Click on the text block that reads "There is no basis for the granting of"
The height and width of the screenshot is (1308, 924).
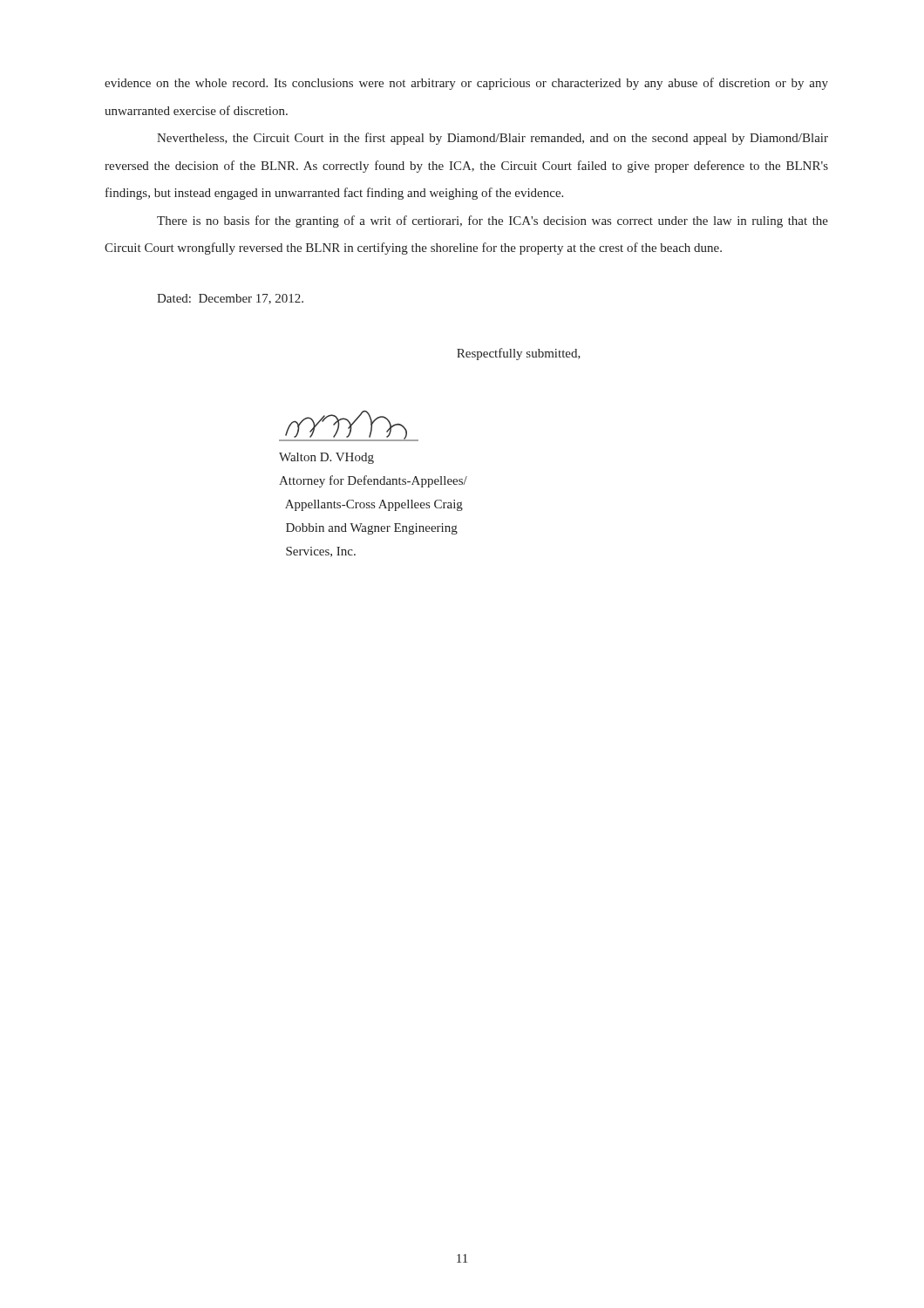click(x=466, y=234)
